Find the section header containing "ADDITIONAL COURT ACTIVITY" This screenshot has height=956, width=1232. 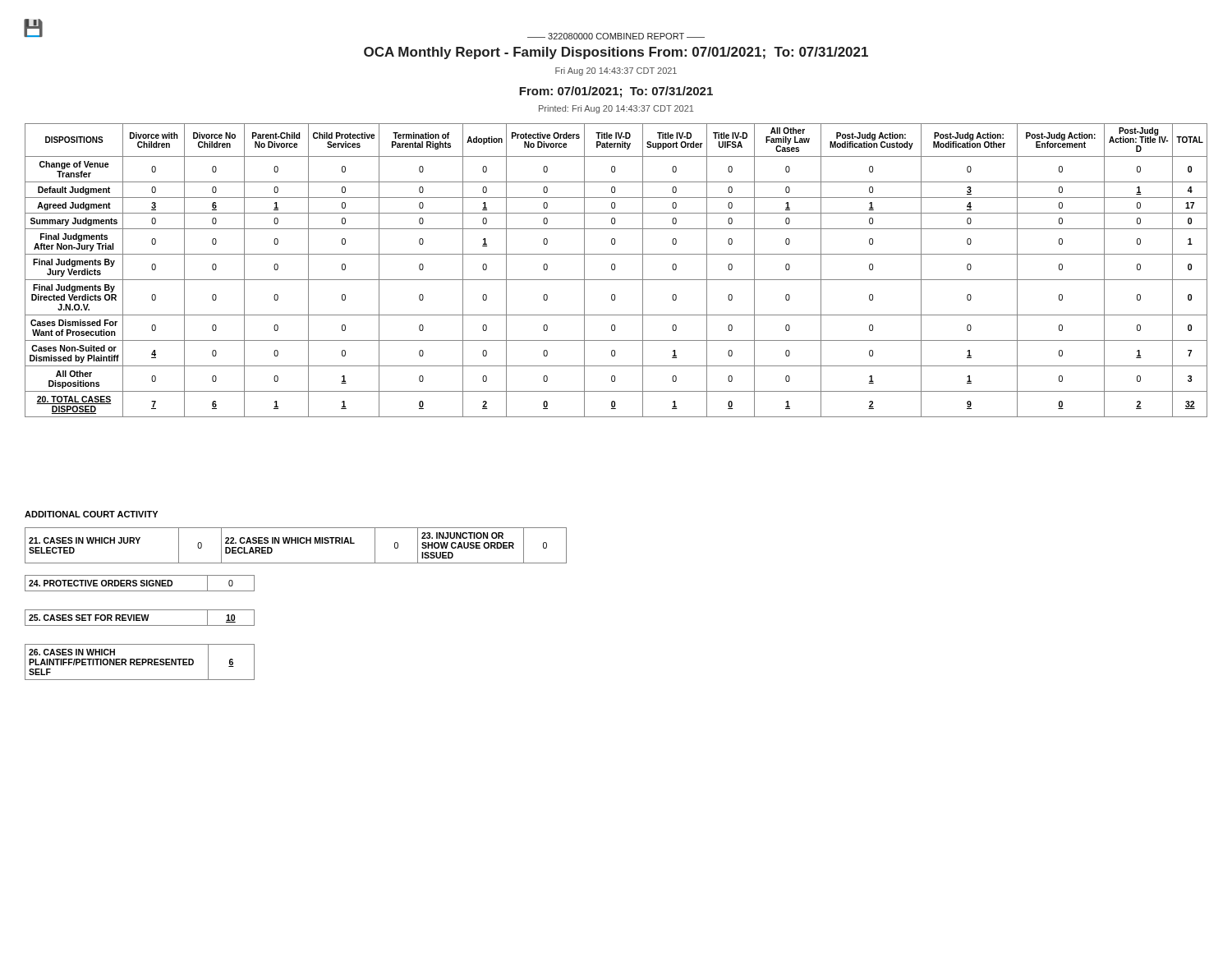pos(91,514)
